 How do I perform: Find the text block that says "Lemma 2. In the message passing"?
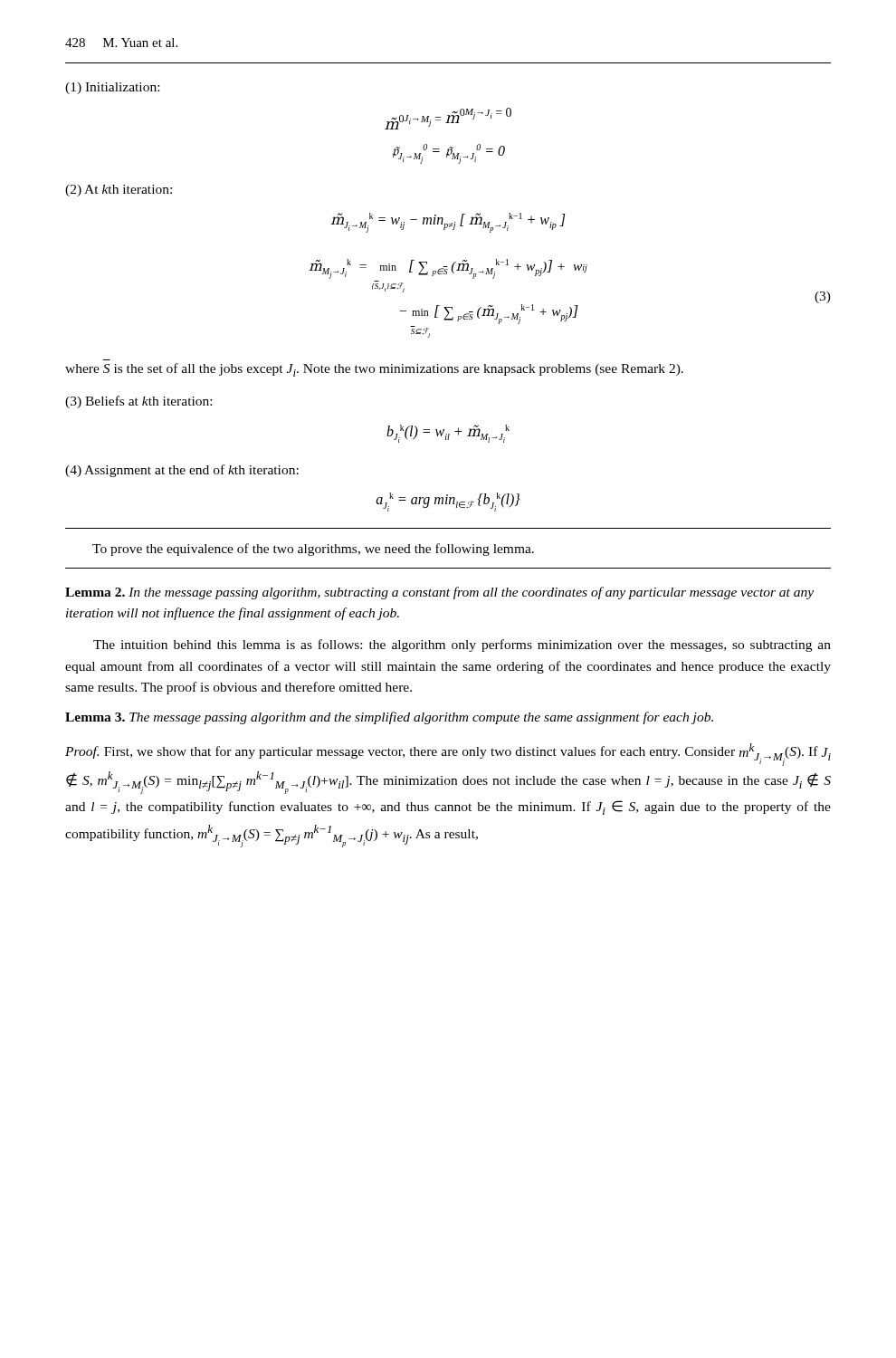pyautogui.click(x=439, y=602)
